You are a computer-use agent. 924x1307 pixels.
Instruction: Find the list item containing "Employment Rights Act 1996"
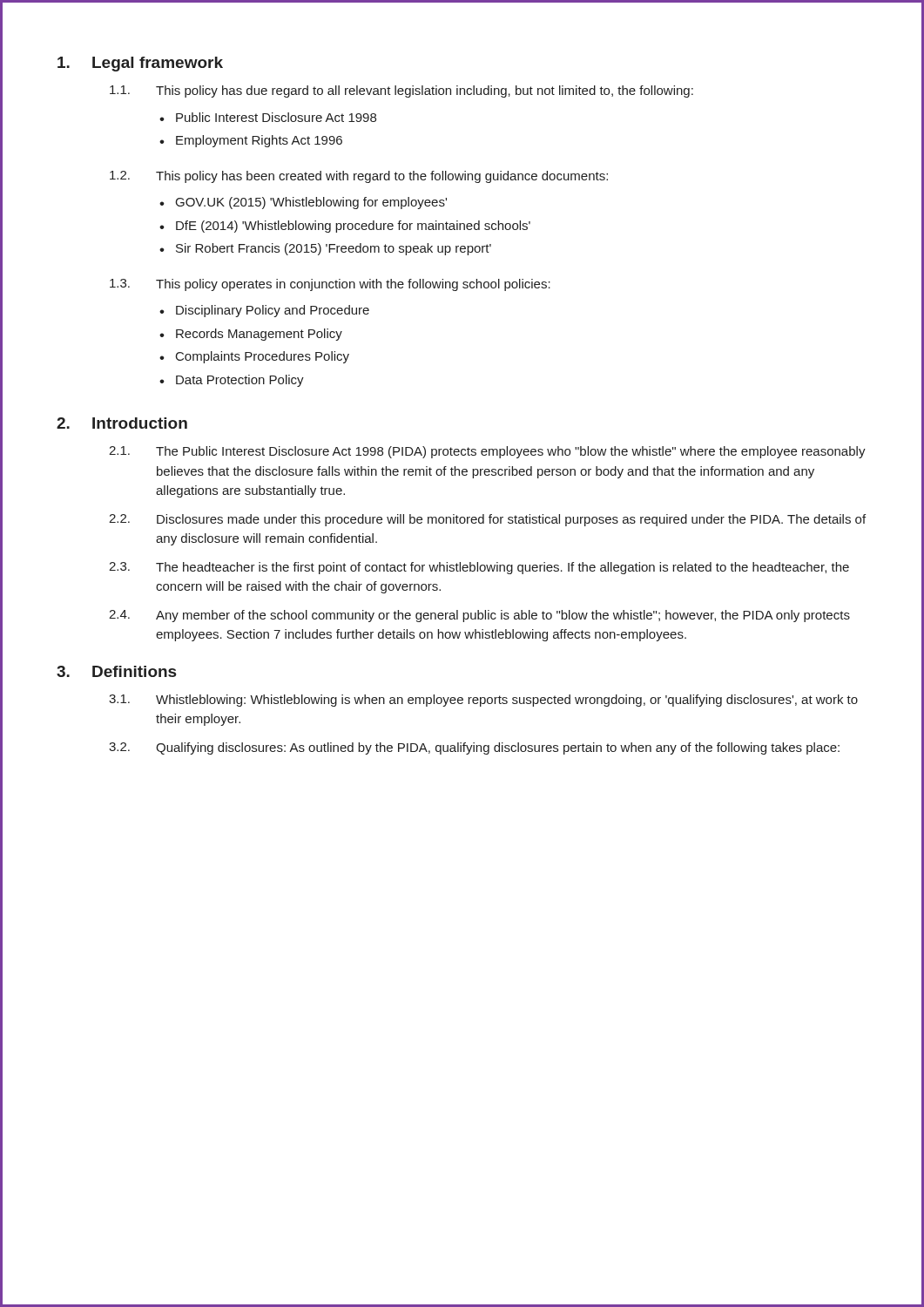click(x=259, y=140)
